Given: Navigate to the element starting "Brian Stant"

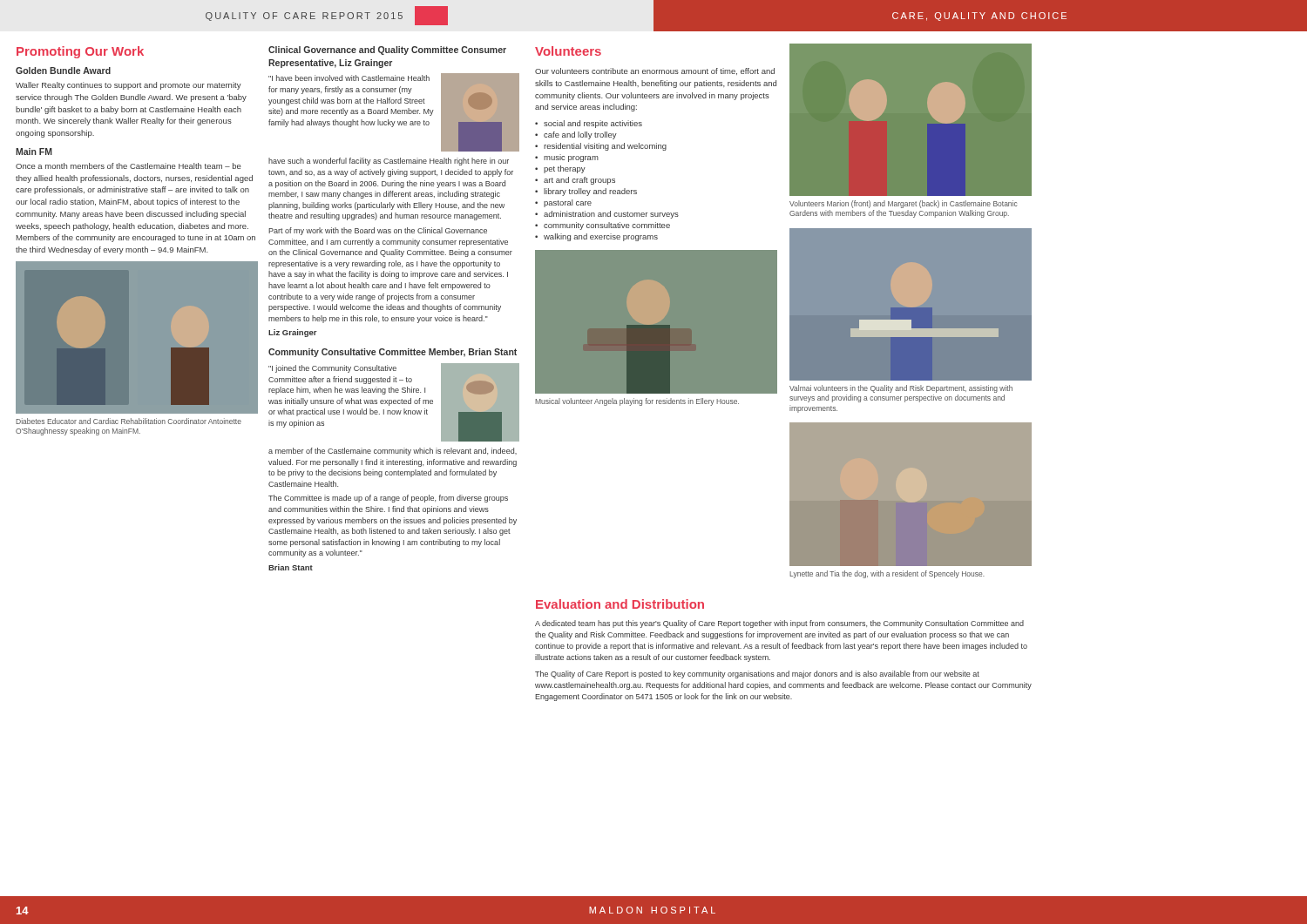Looking at the screenshot, I should tap(290, 567).
